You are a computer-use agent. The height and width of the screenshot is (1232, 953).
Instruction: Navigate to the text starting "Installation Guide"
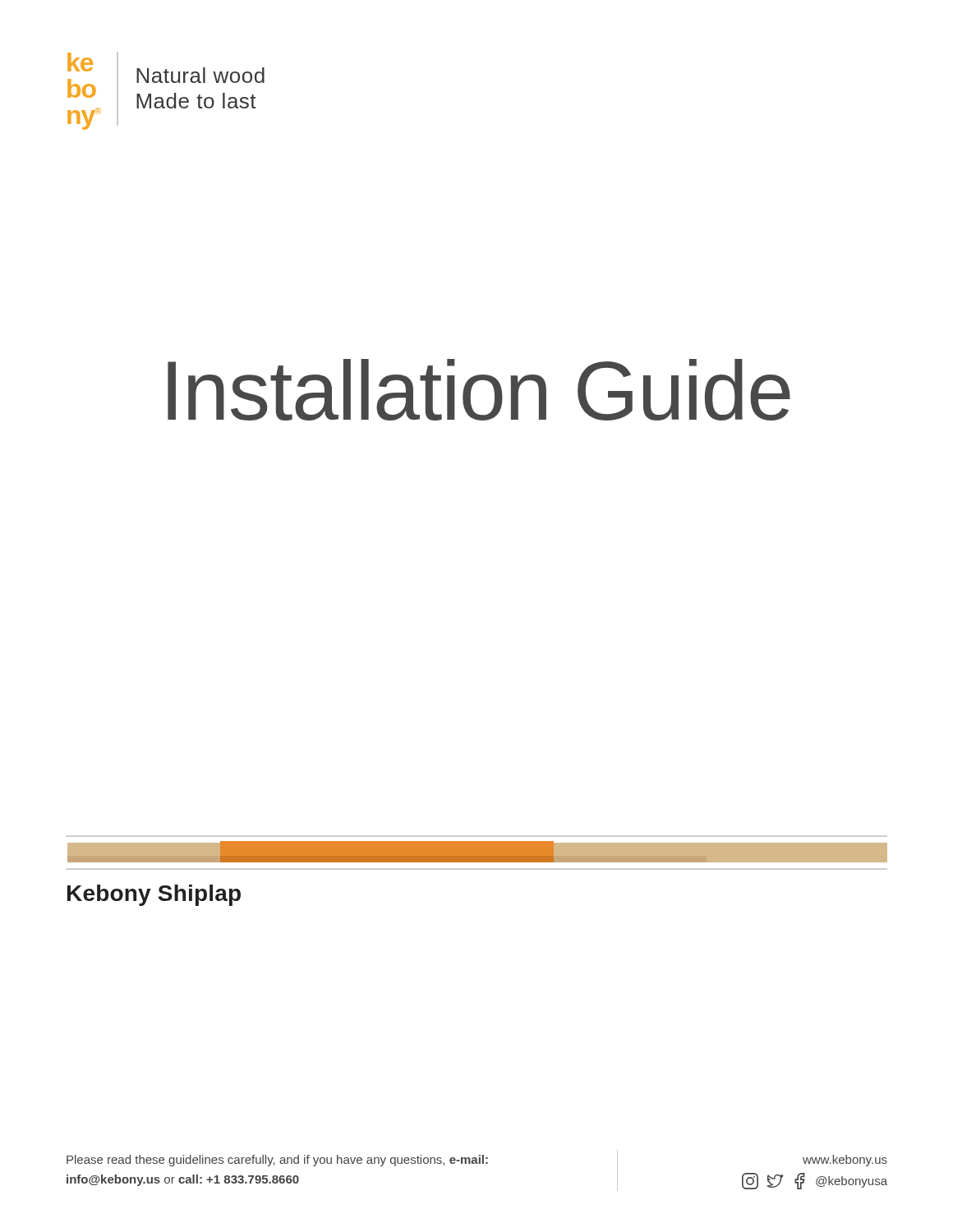[x=476, y=391]
